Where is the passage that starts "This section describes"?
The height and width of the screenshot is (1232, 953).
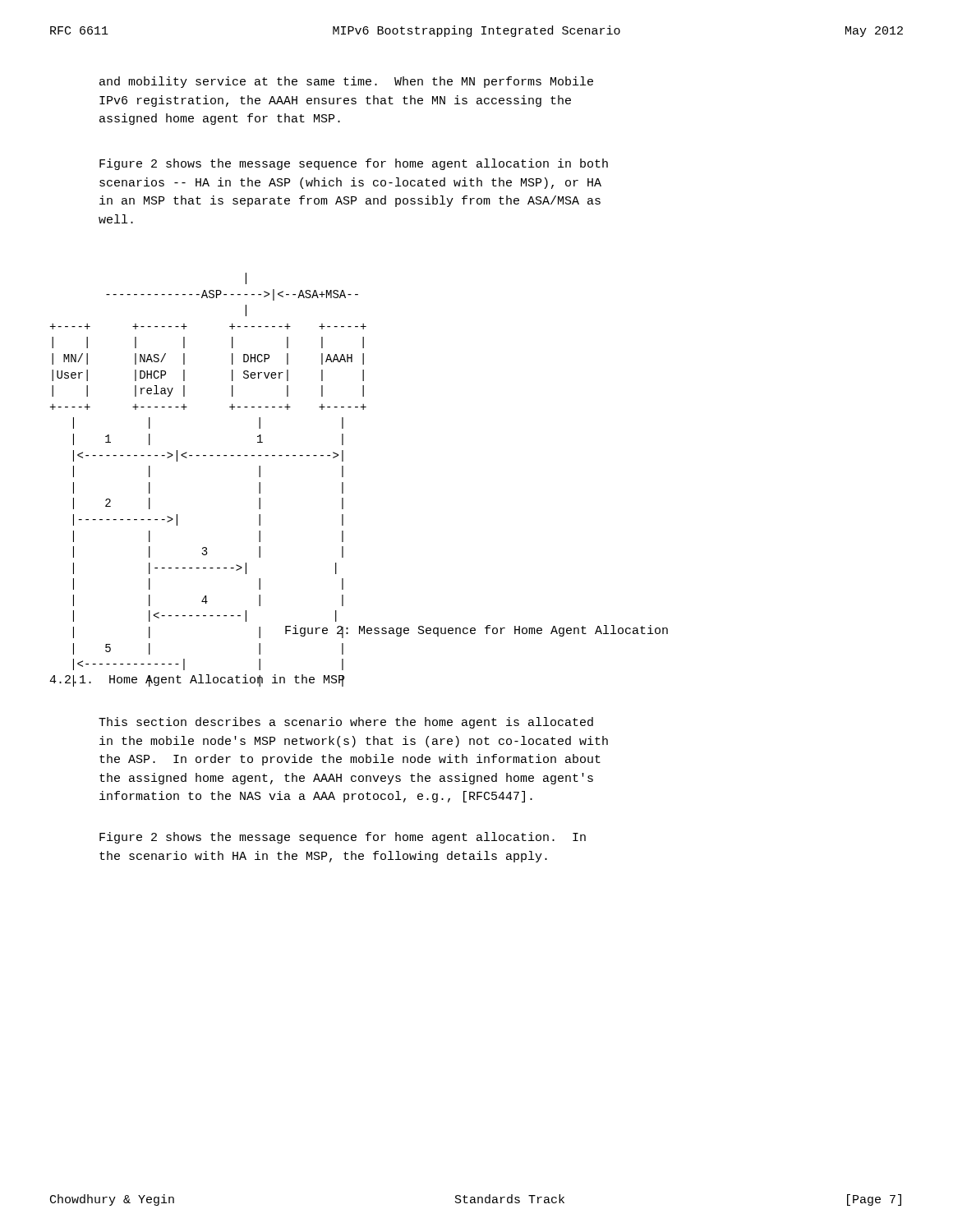point(354,760)
